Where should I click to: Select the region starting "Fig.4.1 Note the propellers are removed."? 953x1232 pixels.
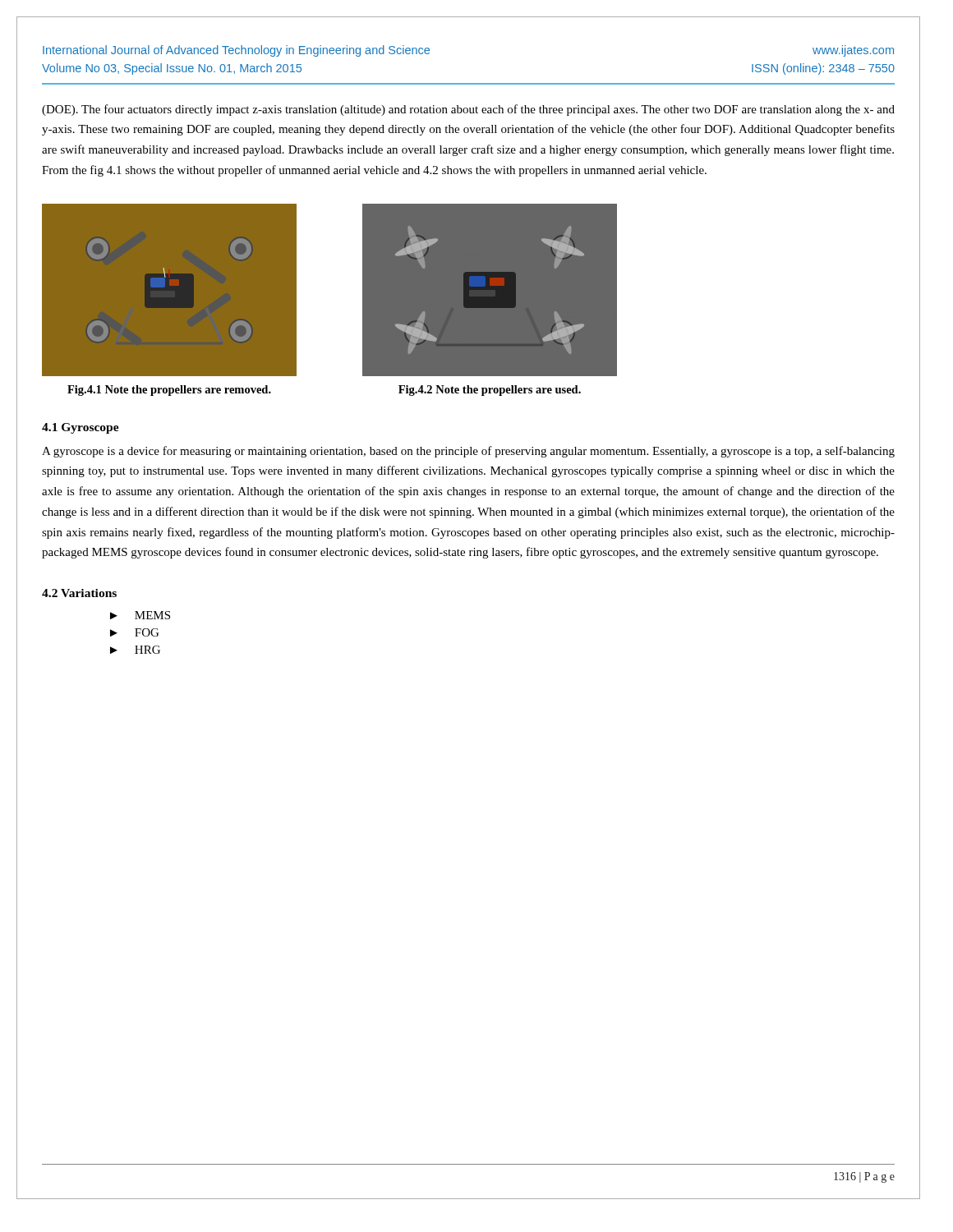tap(169, 389)
